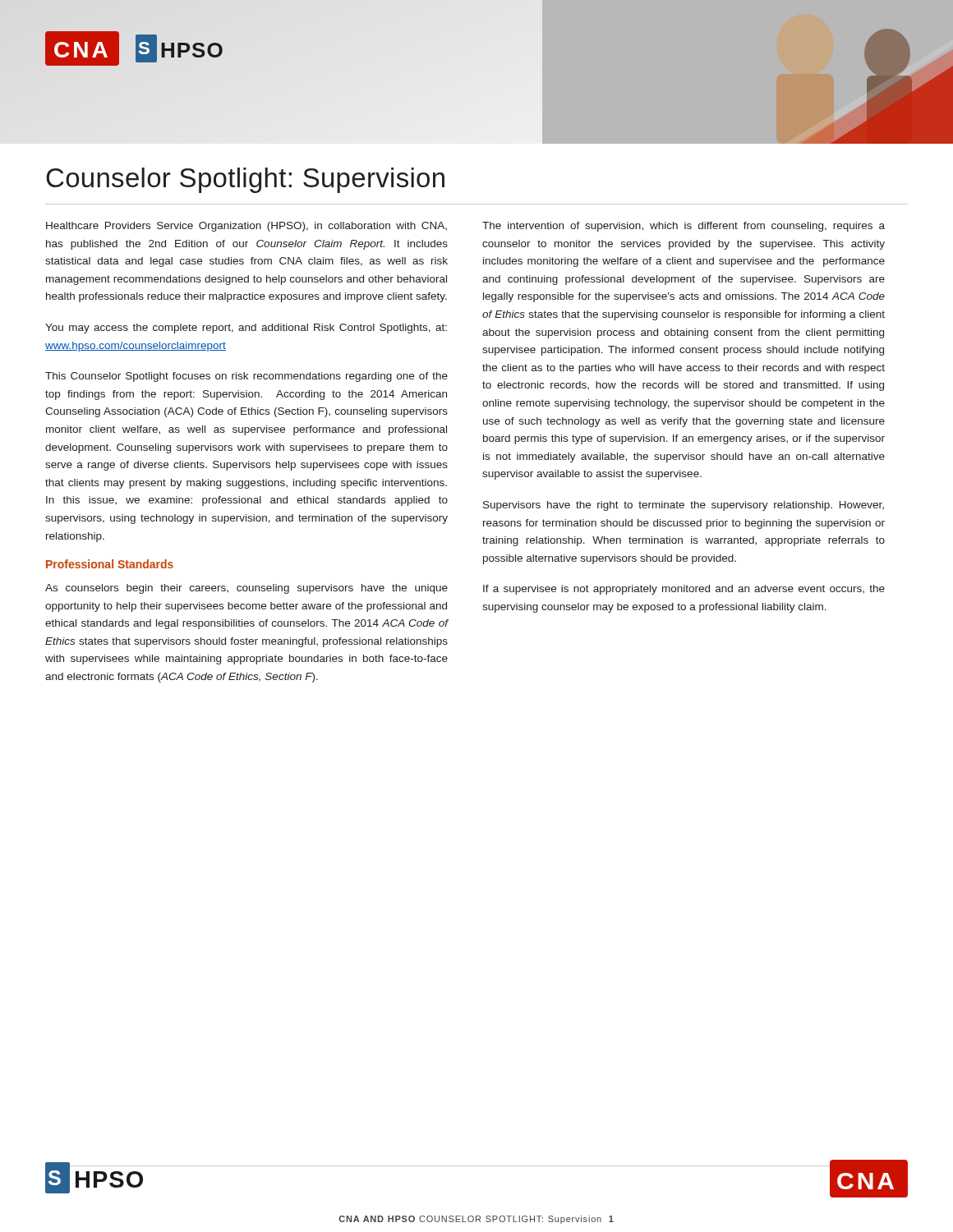Navigate to the element starting "As counselors begin their careers, counseling supervisors have"
The width and height of the screenshot is (953, 1232).
(246, 632)
